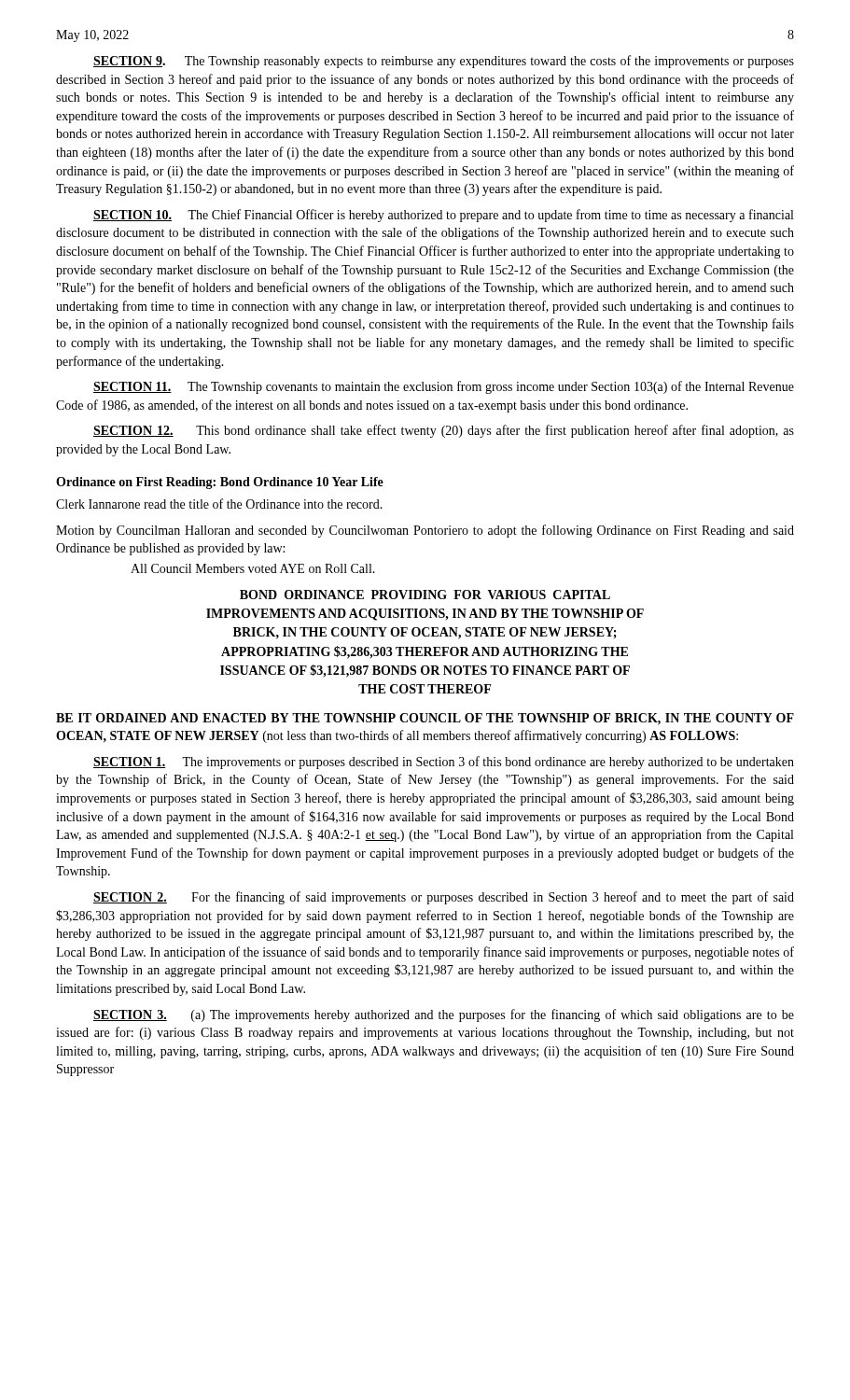This screenshot has width=850, height=1400.
Task: Find the block on this page that starts "SECTION 3. (a) The improvements"
Action: tap(425, 1042)
